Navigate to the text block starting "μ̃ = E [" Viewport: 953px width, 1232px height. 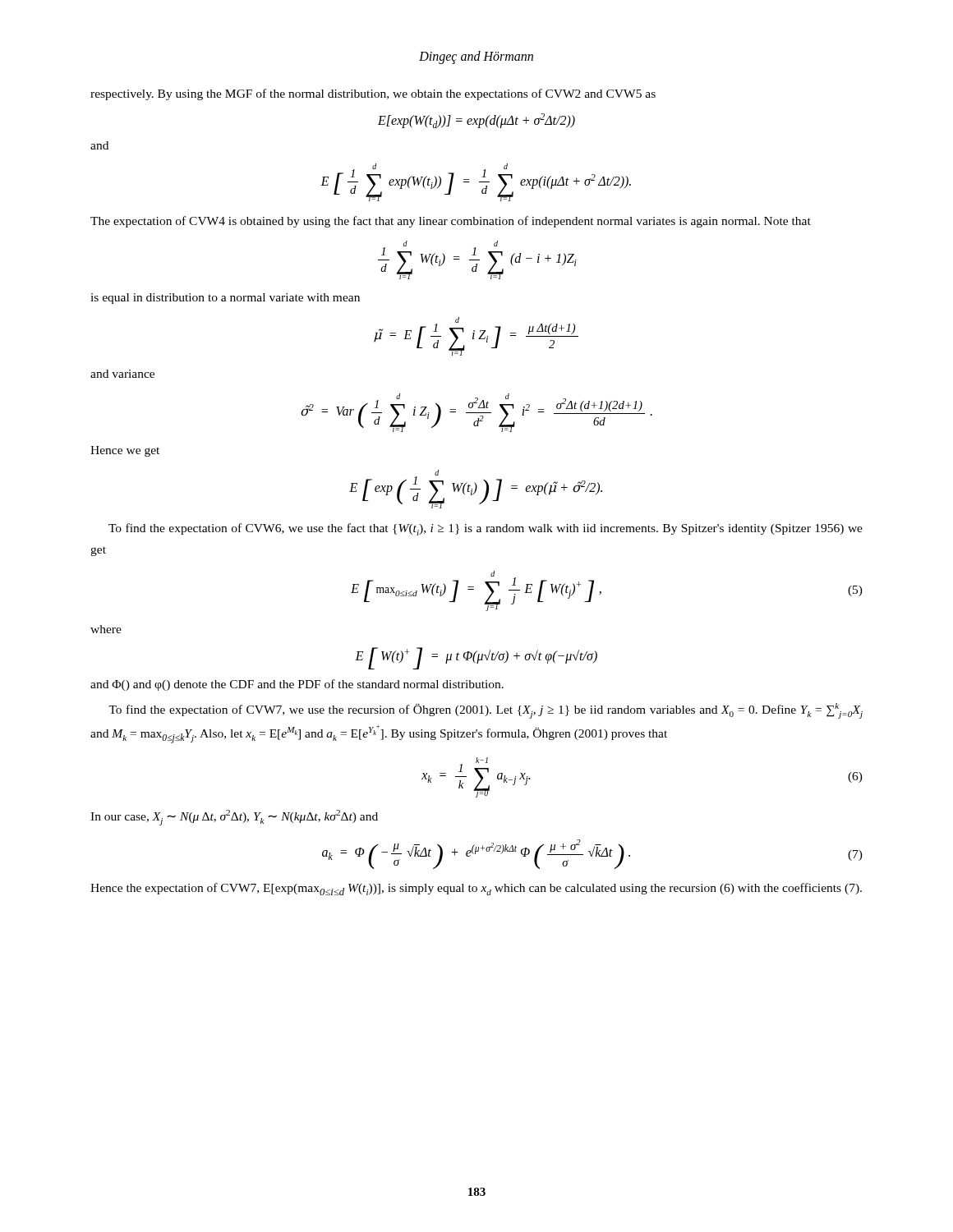click(476, 336)
